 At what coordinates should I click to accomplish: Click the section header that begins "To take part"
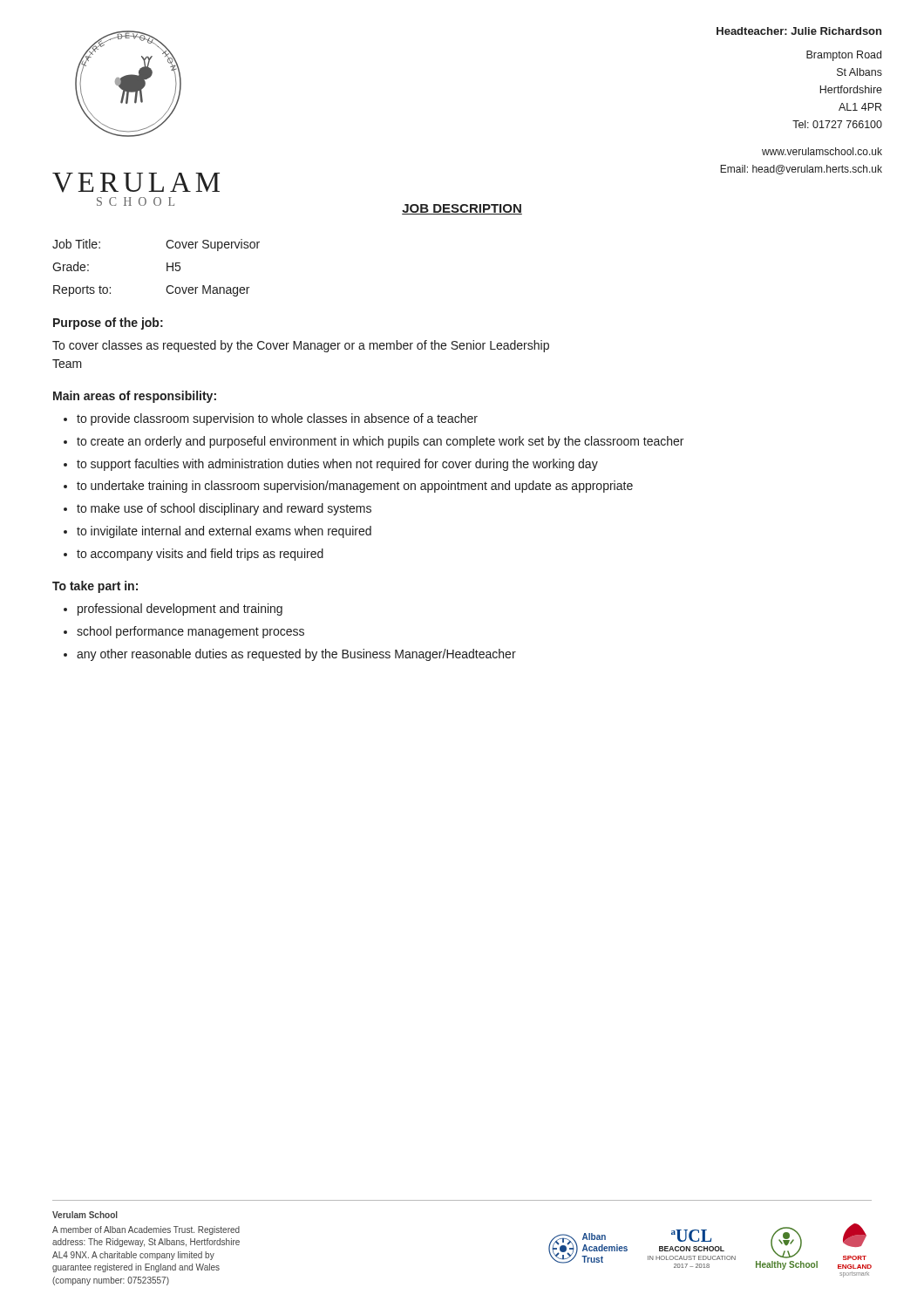click(96, 586)
